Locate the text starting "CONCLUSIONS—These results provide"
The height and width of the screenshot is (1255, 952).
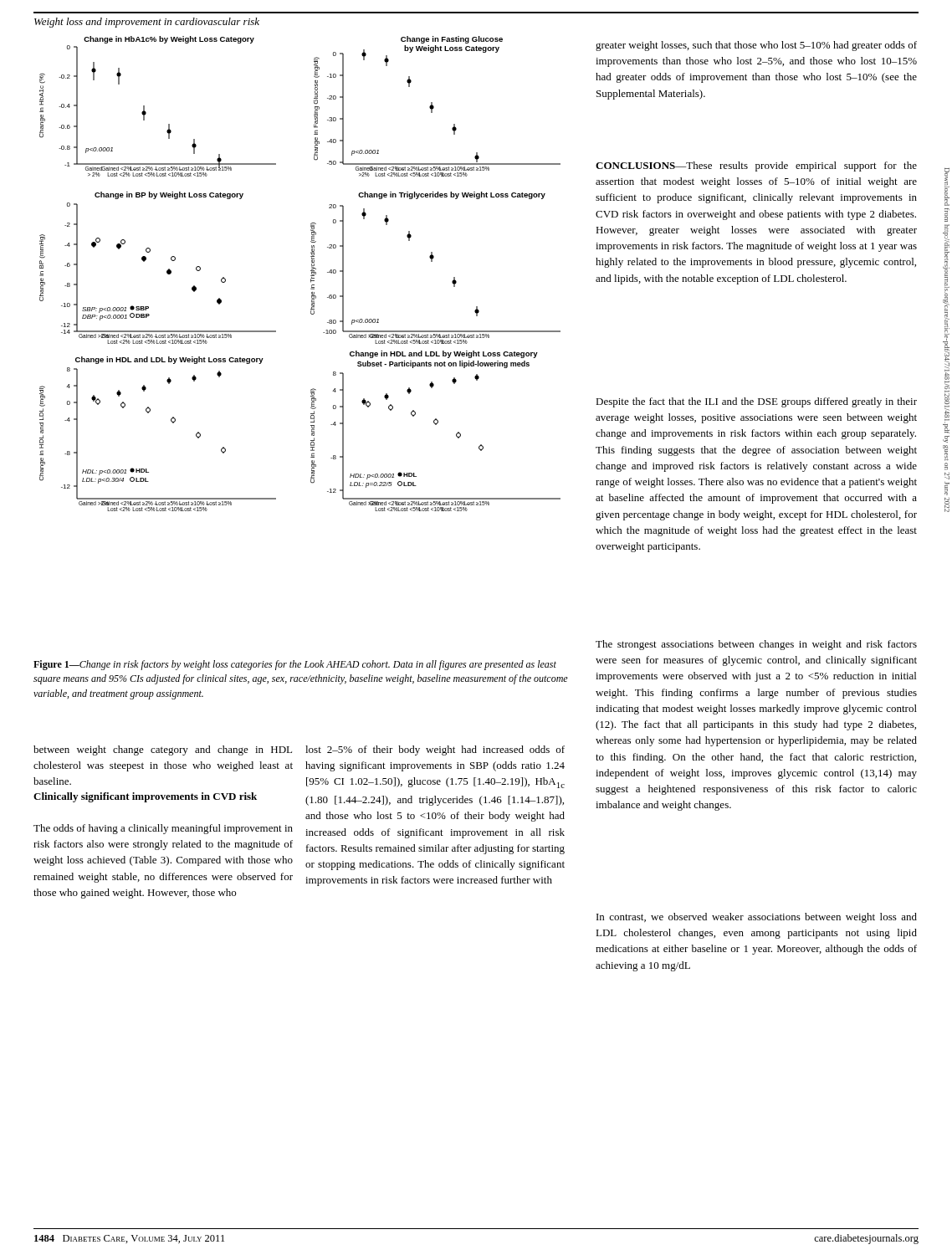pos(756,222)
